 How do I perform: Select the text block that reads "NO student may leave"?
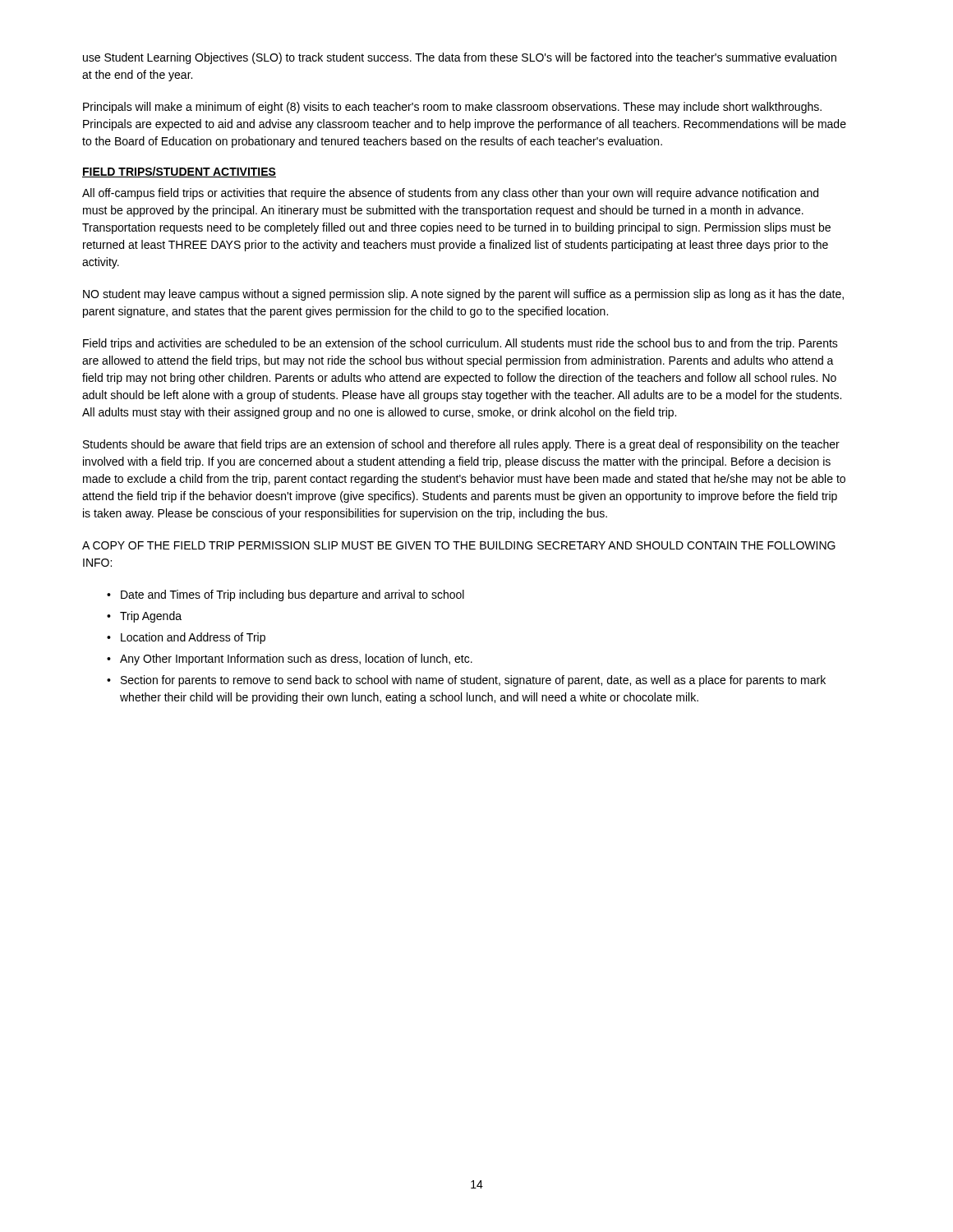pyautogui.click(x=463, y=303)
